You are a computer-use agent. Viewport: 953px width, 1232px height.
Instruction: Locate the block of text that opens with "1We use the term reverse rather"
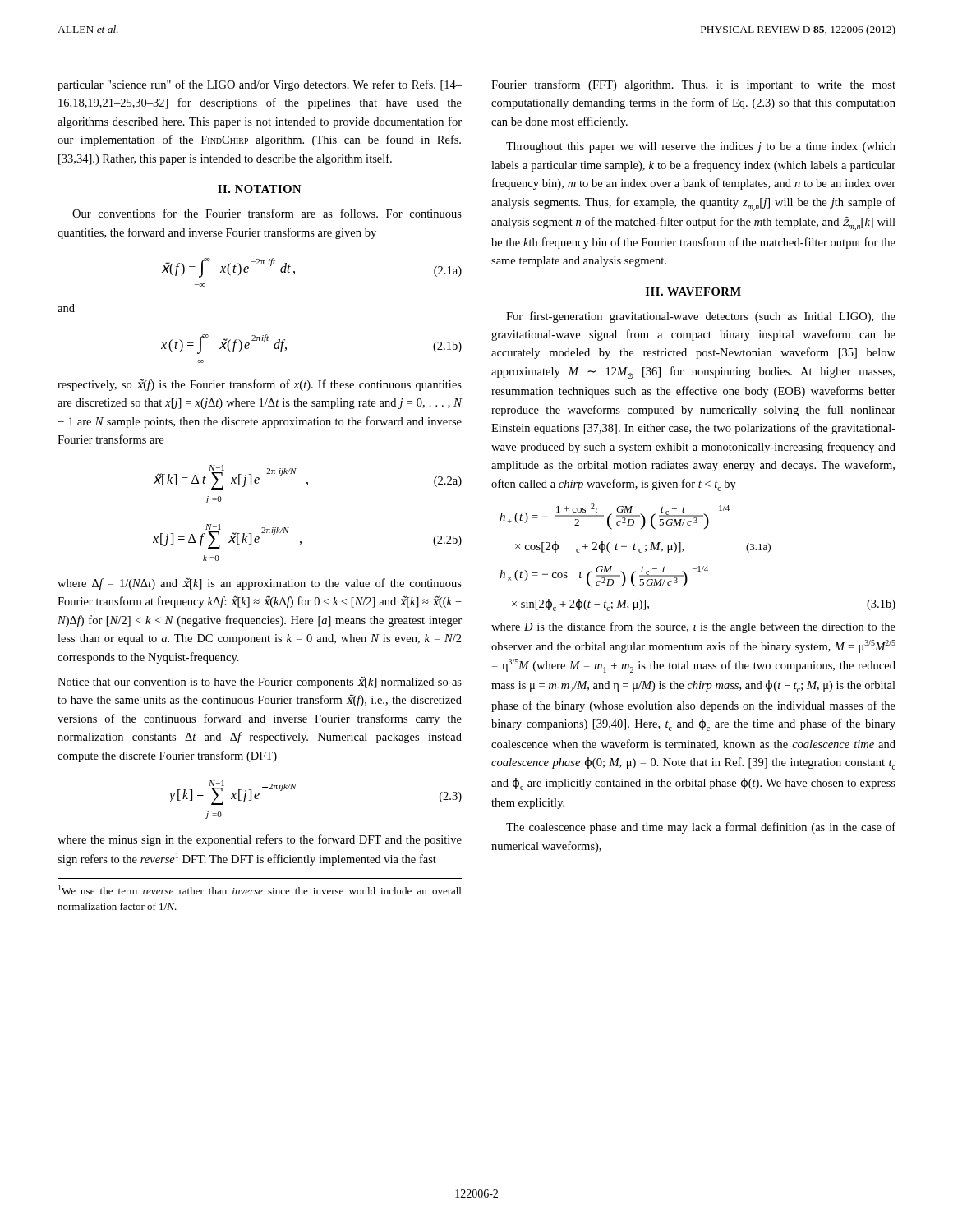[260, 898]
